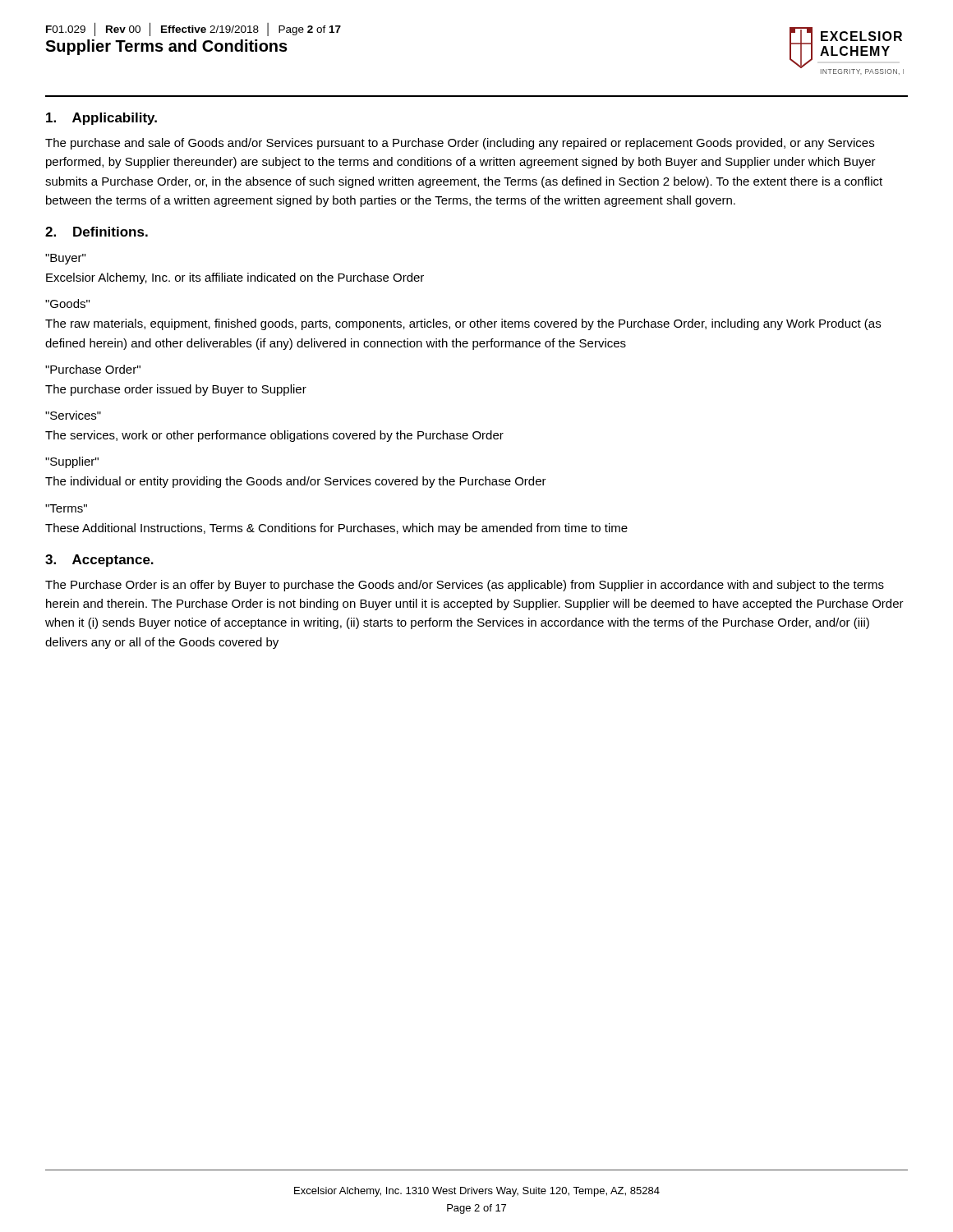
Task: Locate the text "The purchase order issued by Buyer to Supplier"
Action: click(176, 389)
